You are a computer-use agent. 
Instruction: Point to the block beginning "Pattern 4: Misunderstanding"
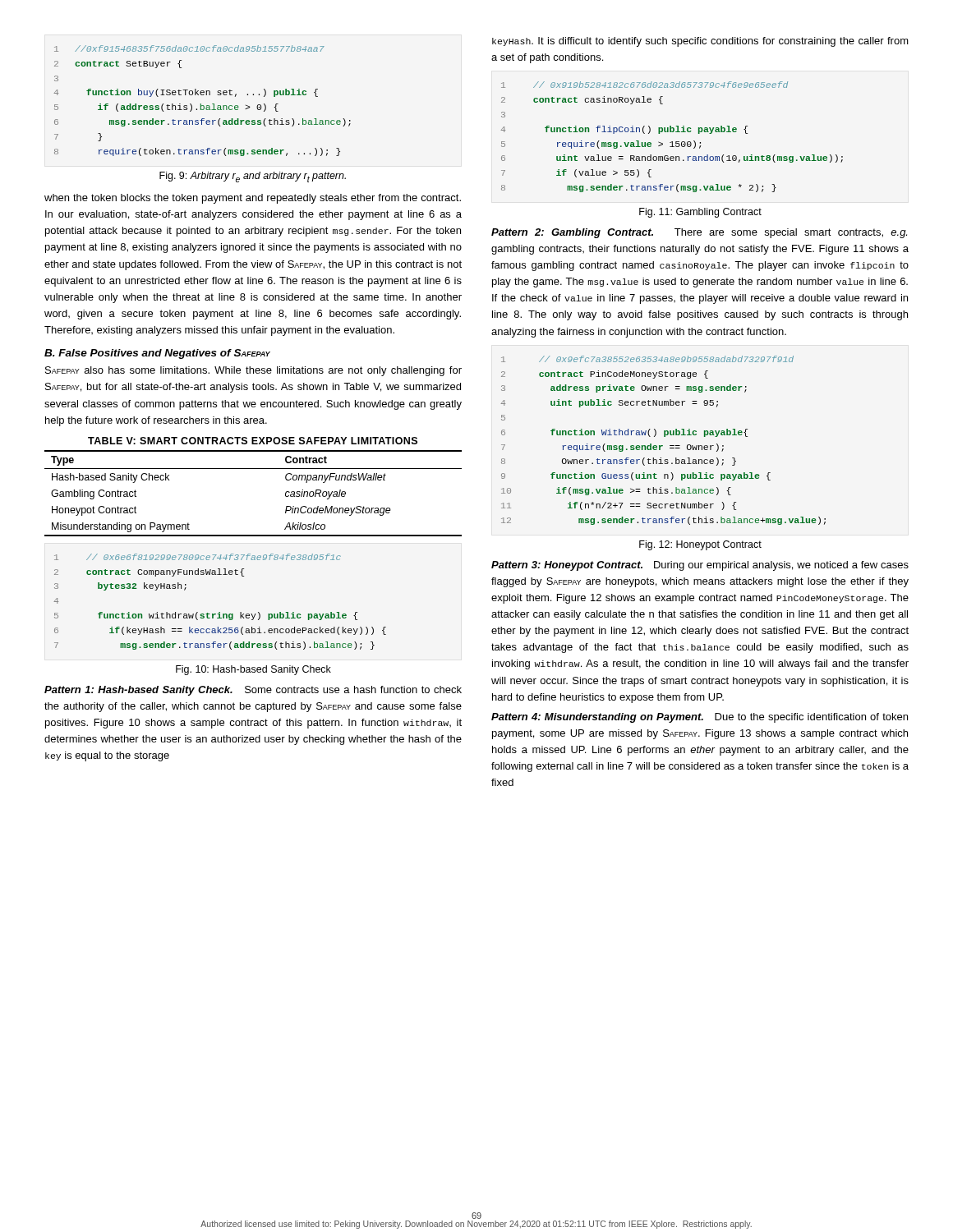(x=700, y=750)
